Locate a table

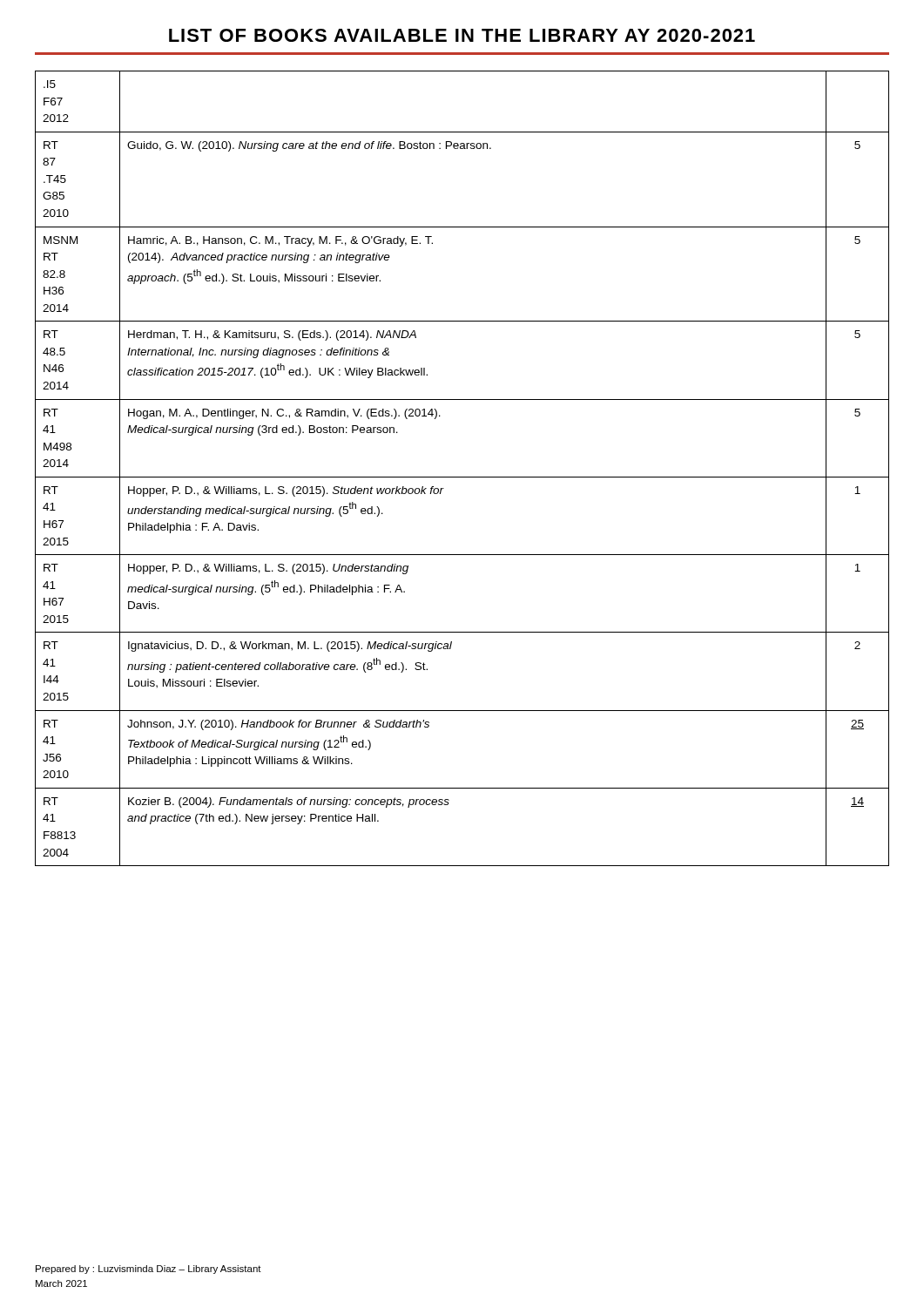(462, 468)
